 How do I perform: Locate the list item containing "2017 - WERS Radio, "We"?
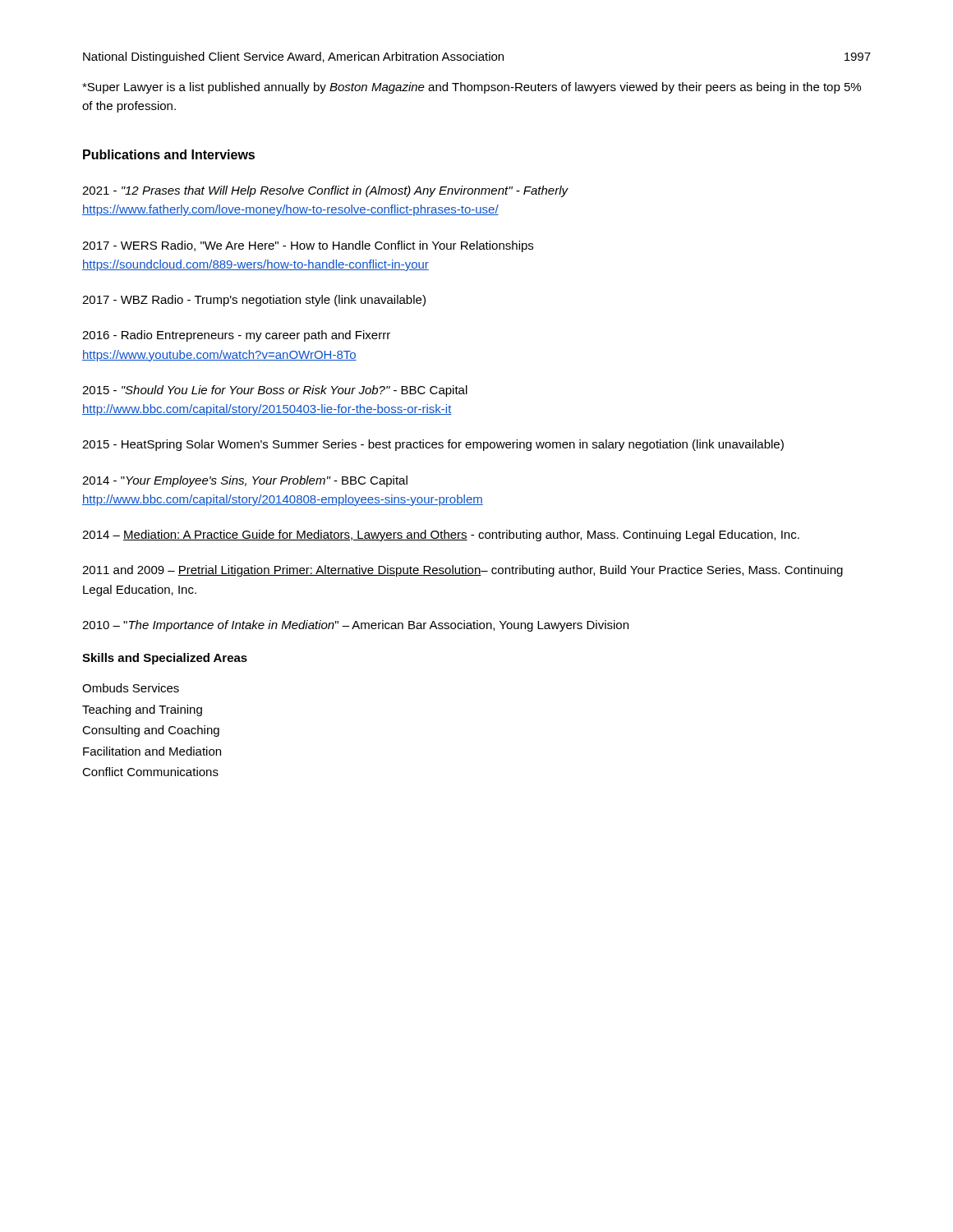tap(308, 254)
